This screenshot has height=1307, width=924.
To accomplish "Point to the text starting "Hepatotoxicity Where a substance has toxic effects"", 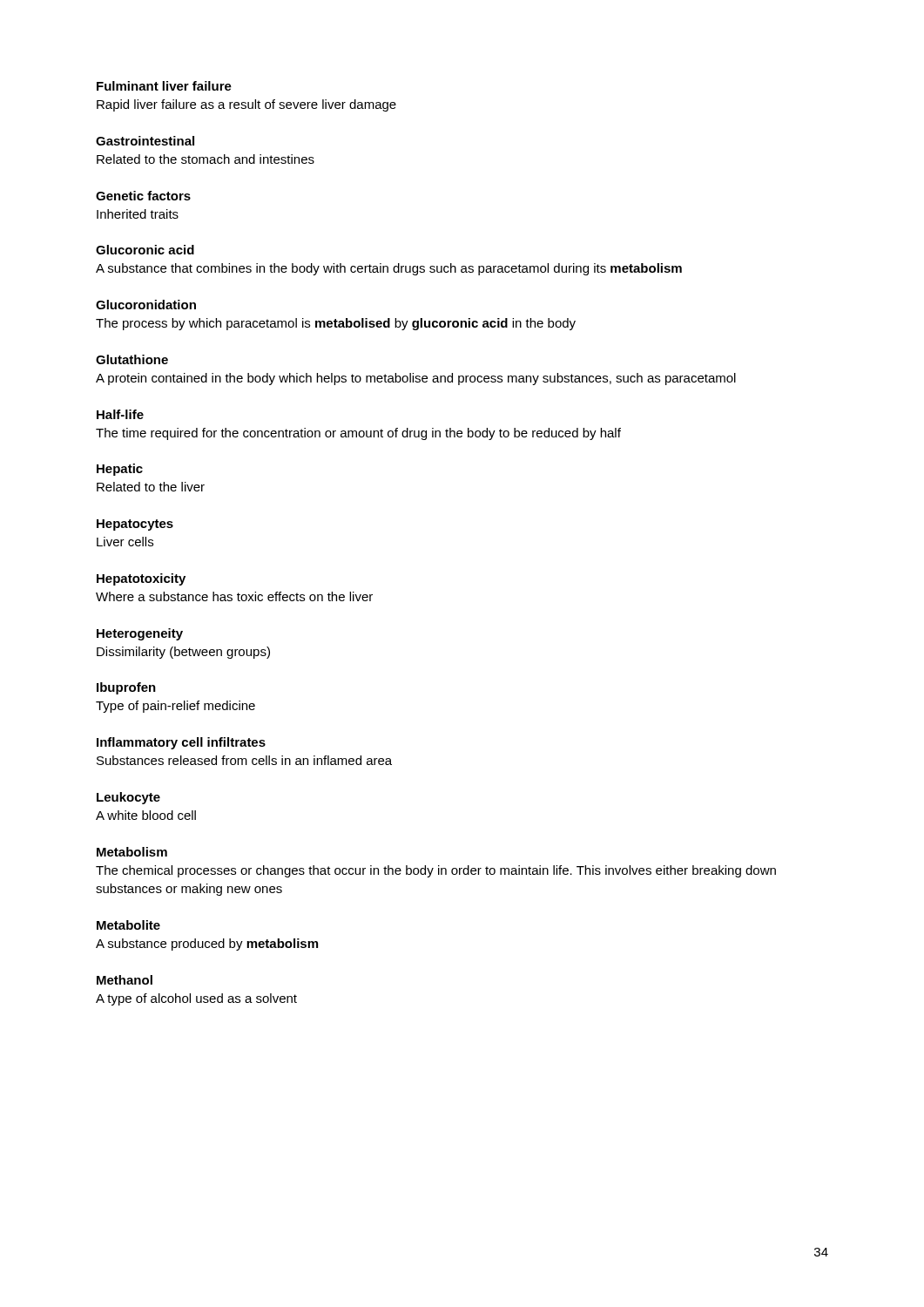I will click(x=141, y=579).
